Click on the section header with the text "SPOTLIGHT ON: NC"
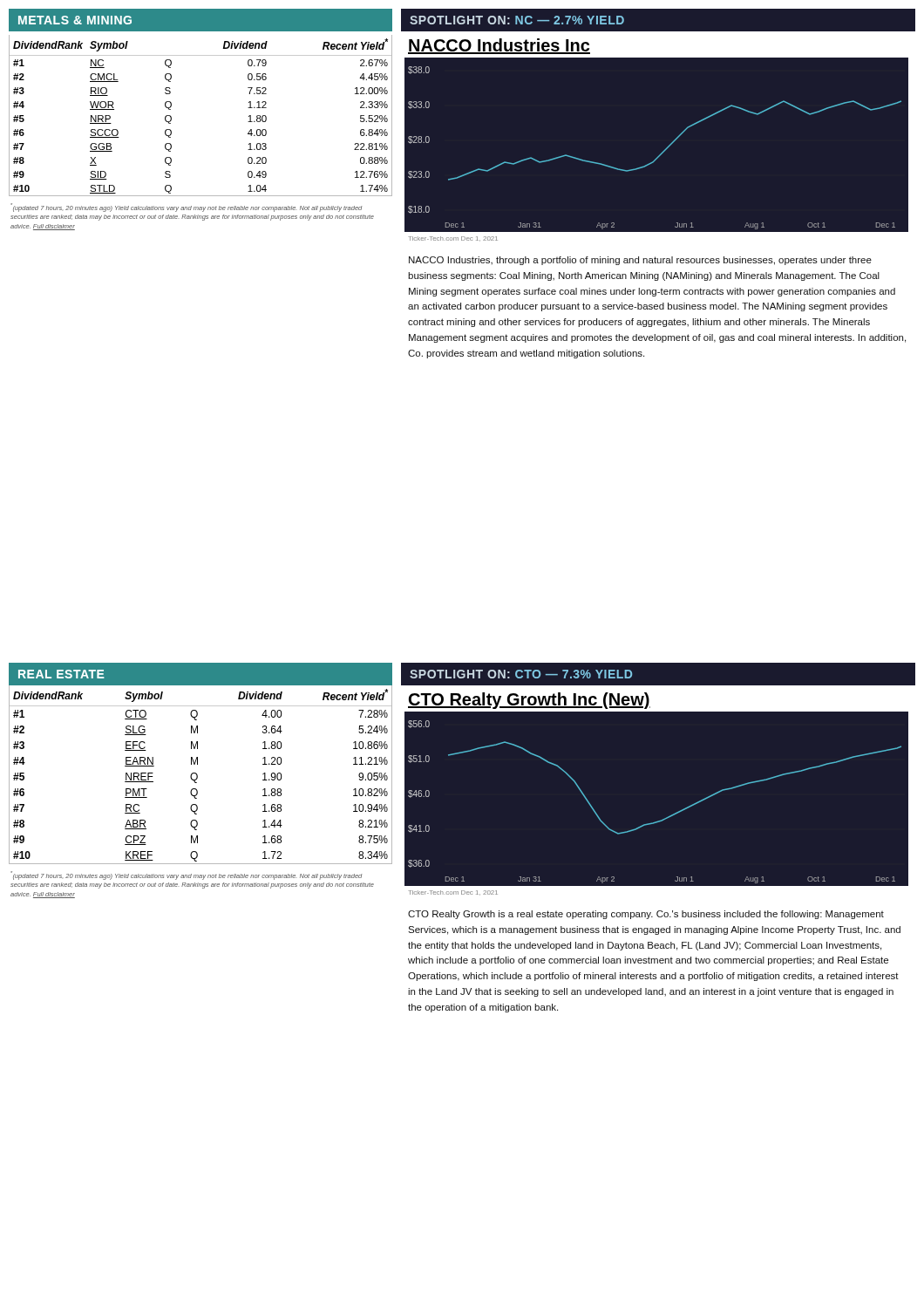 (517, 20)
